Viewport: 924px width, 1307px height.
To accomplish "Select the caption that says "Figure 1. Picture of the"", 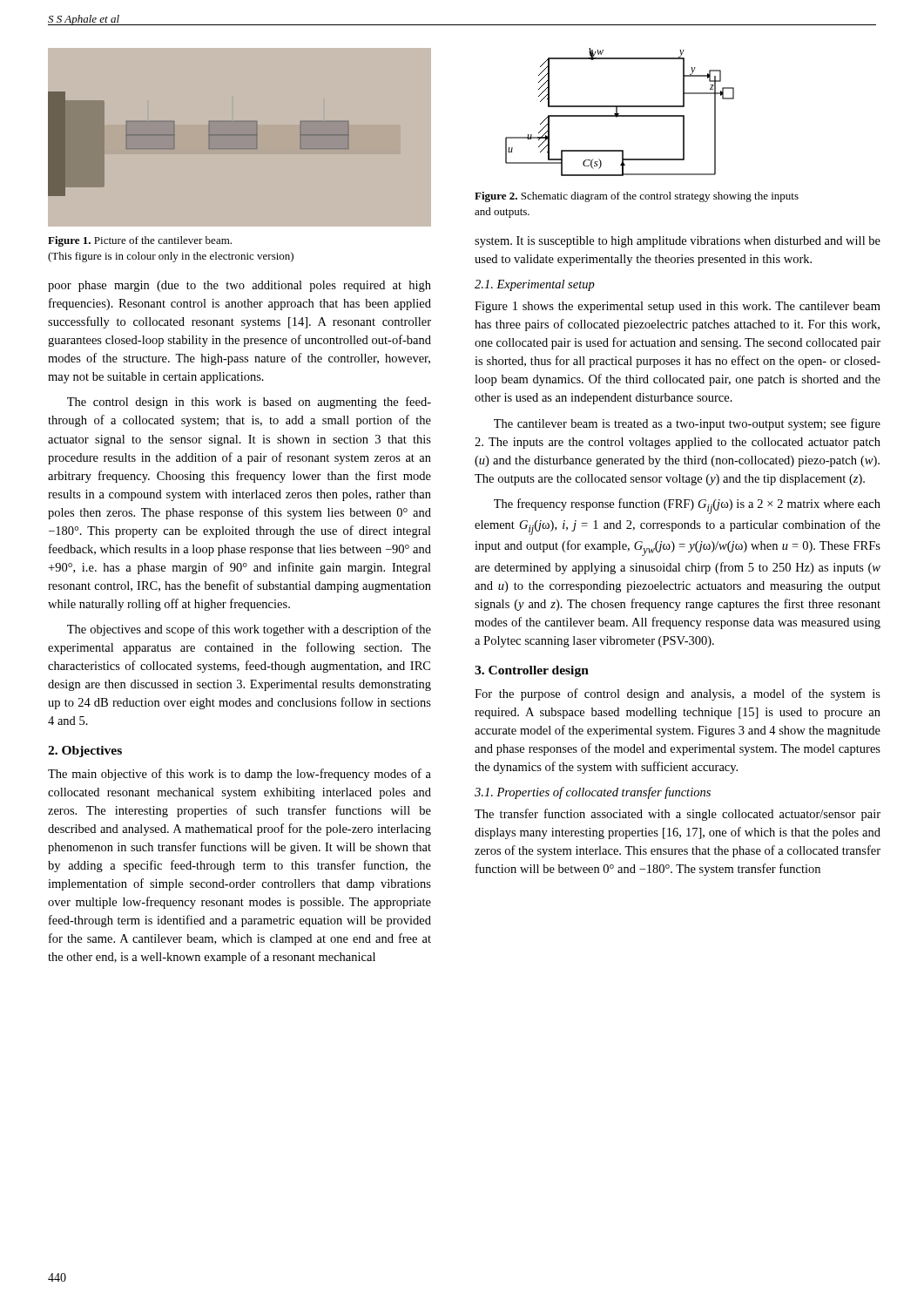I will pyautogui.click(x=171, y=248).
